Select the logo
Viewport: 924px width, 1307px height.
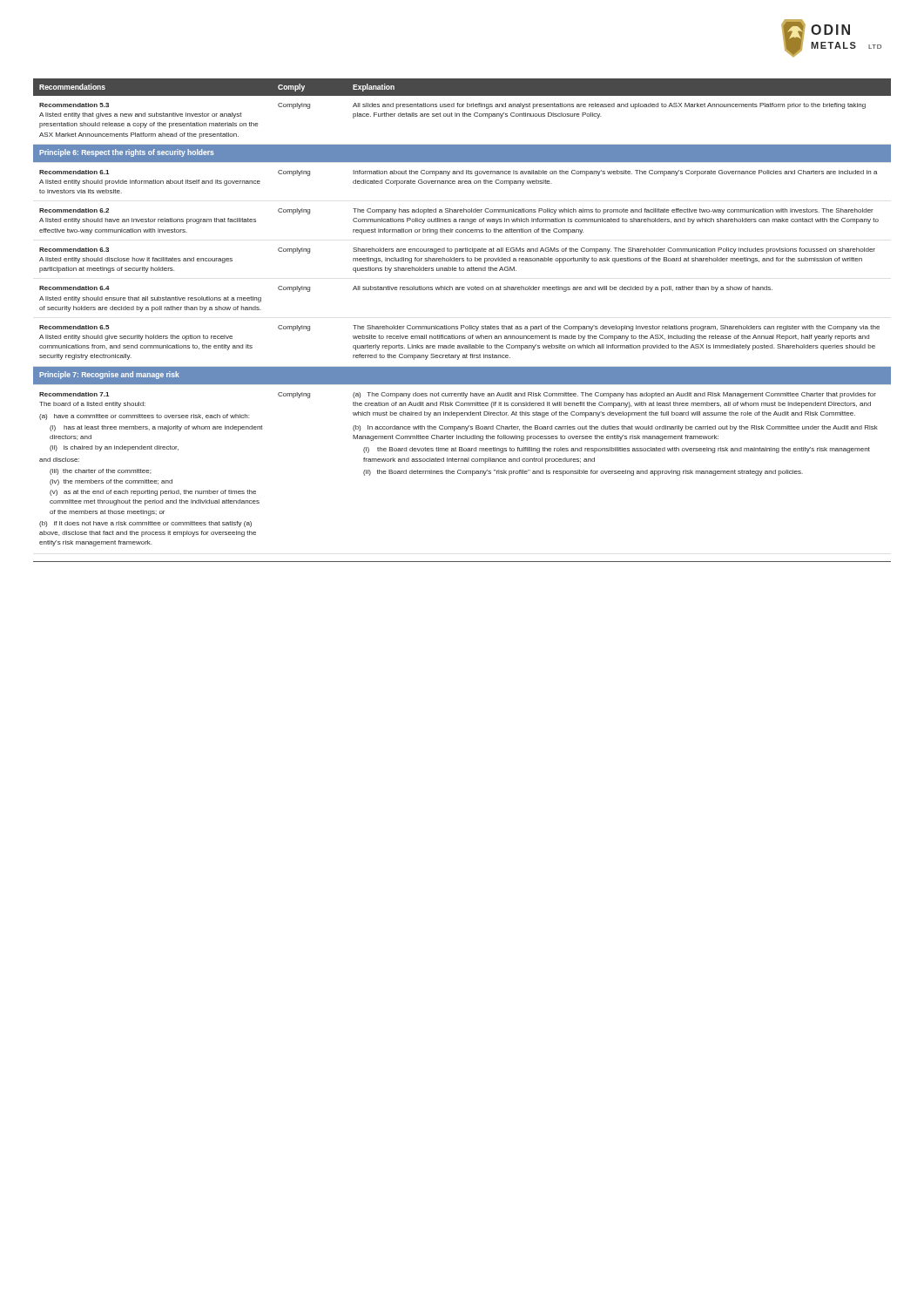tap(834, 39)
